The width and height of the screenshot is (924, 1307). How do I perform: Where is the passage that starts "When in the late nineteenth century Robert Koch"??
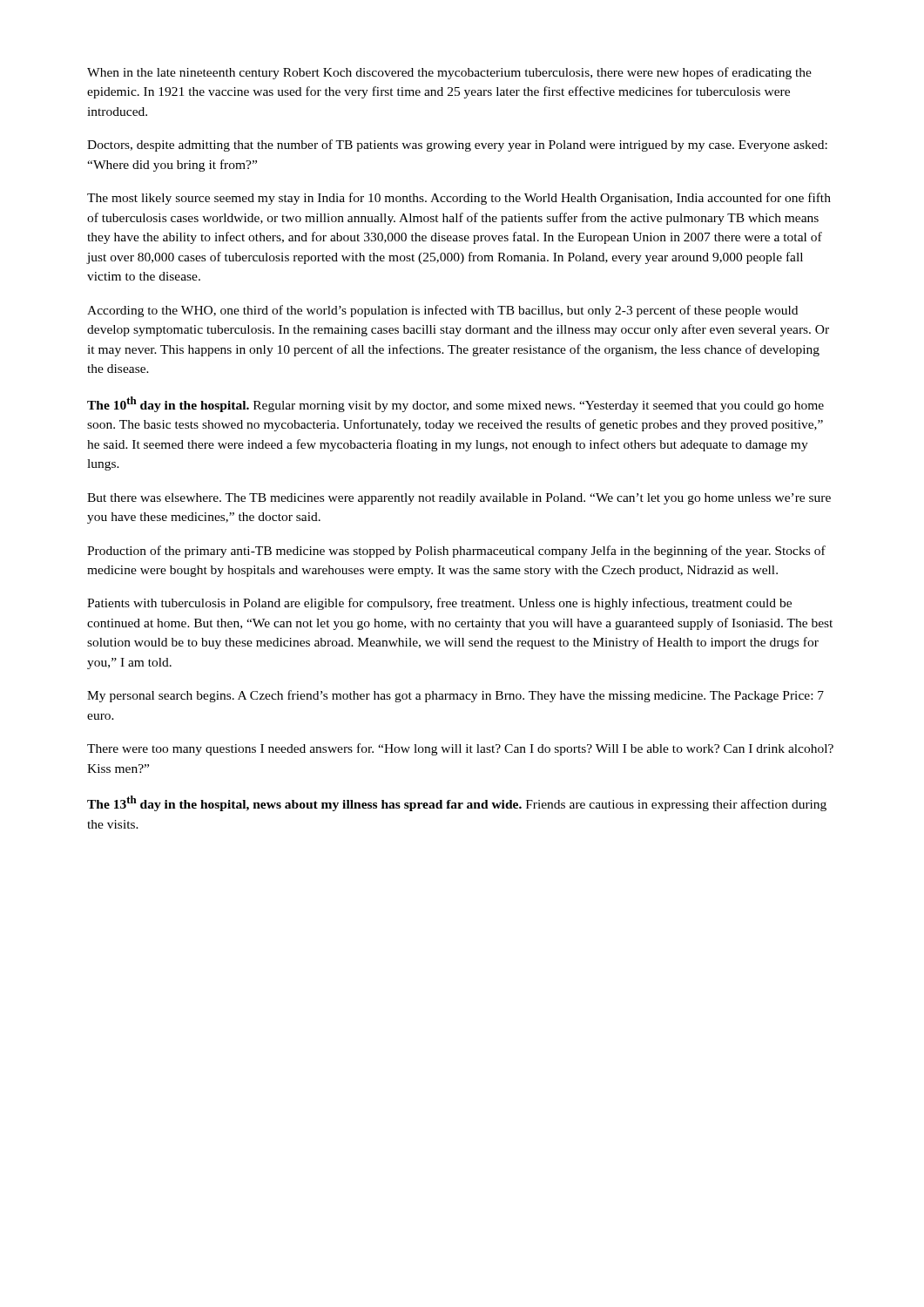(449, 91)
